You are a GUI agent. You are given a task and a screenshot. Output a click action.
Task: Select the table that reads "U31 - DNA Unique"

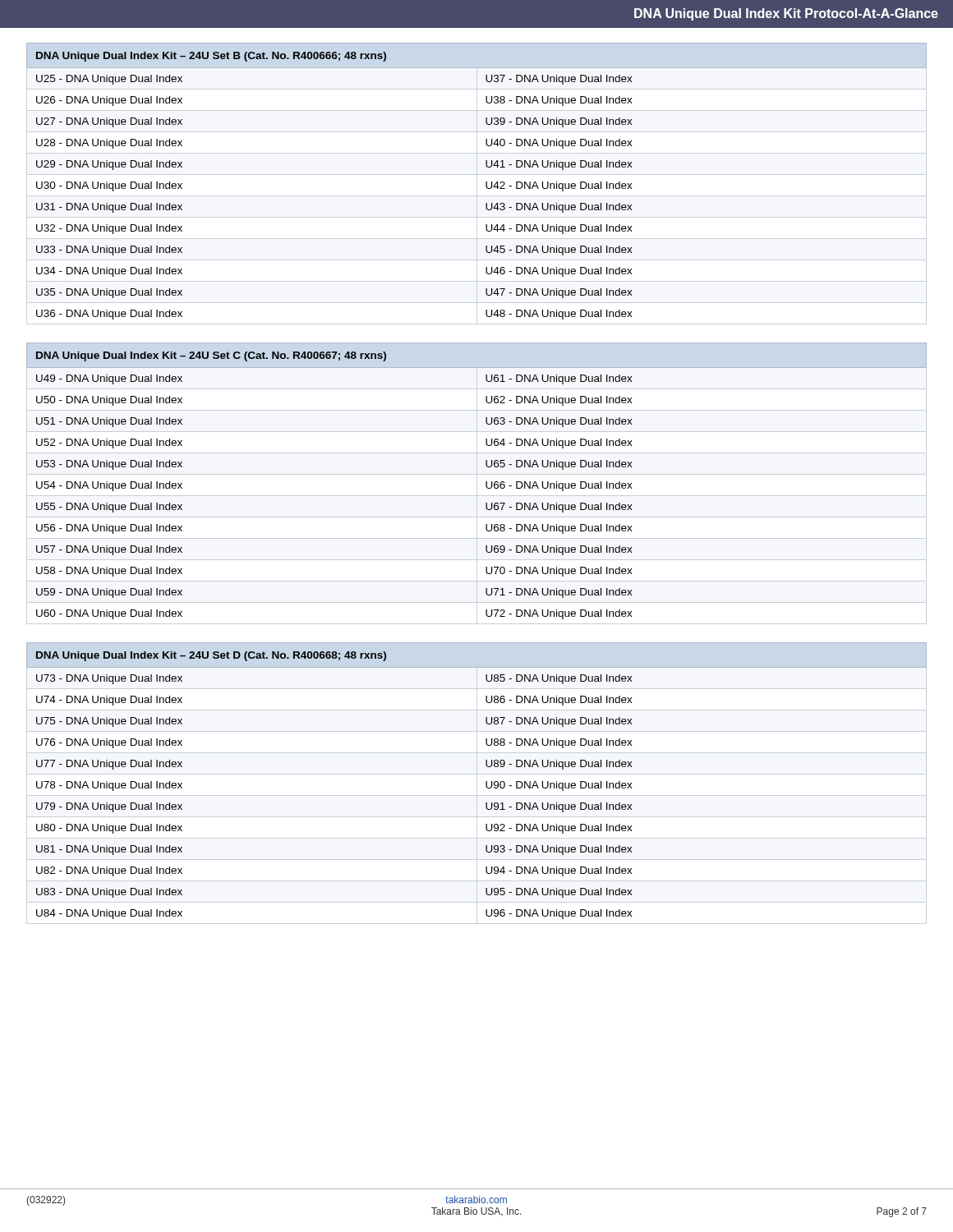(476, 184)
